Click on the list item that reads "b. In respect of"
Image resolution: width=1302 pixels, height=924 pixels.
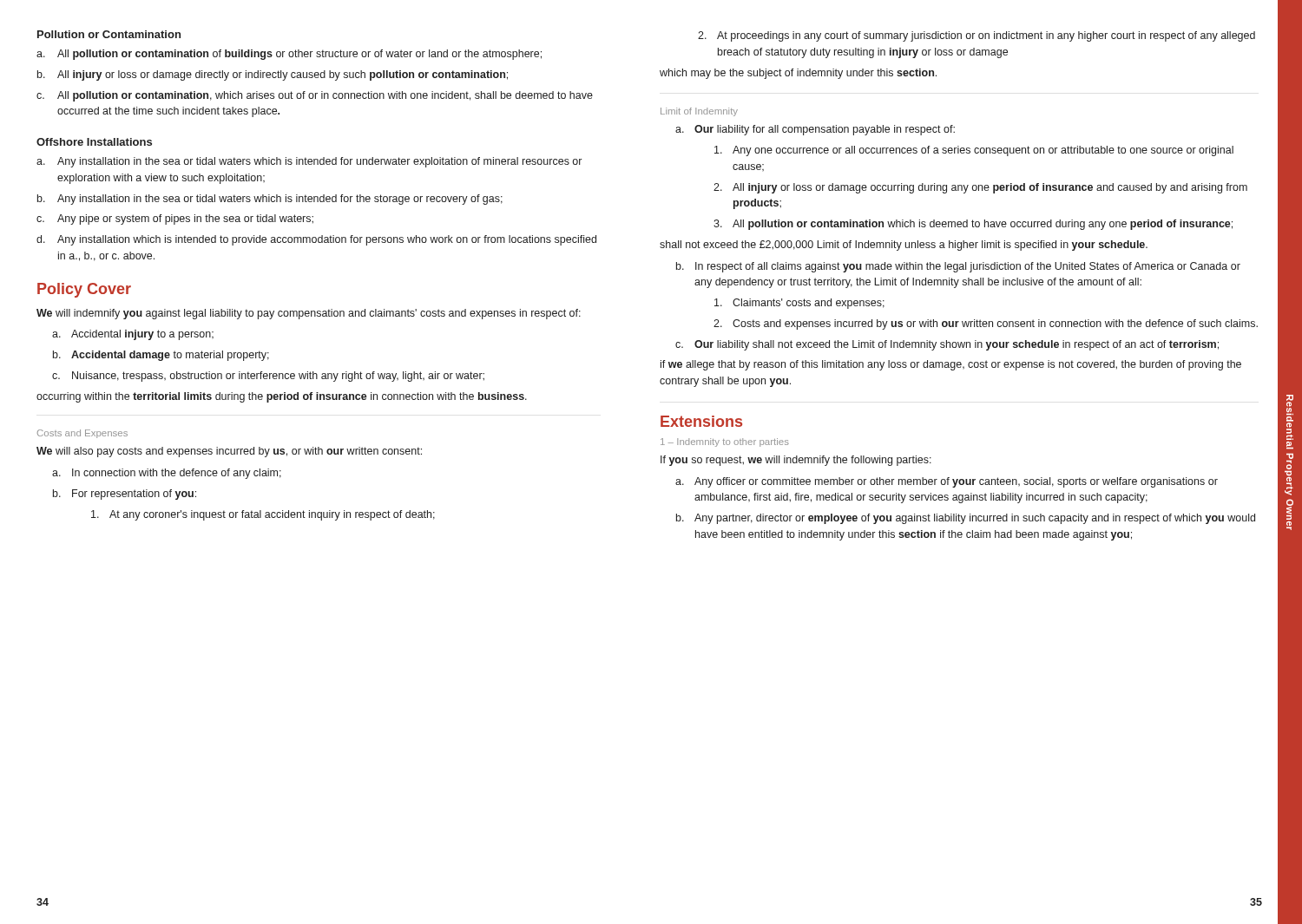click(x=967, y=274)
